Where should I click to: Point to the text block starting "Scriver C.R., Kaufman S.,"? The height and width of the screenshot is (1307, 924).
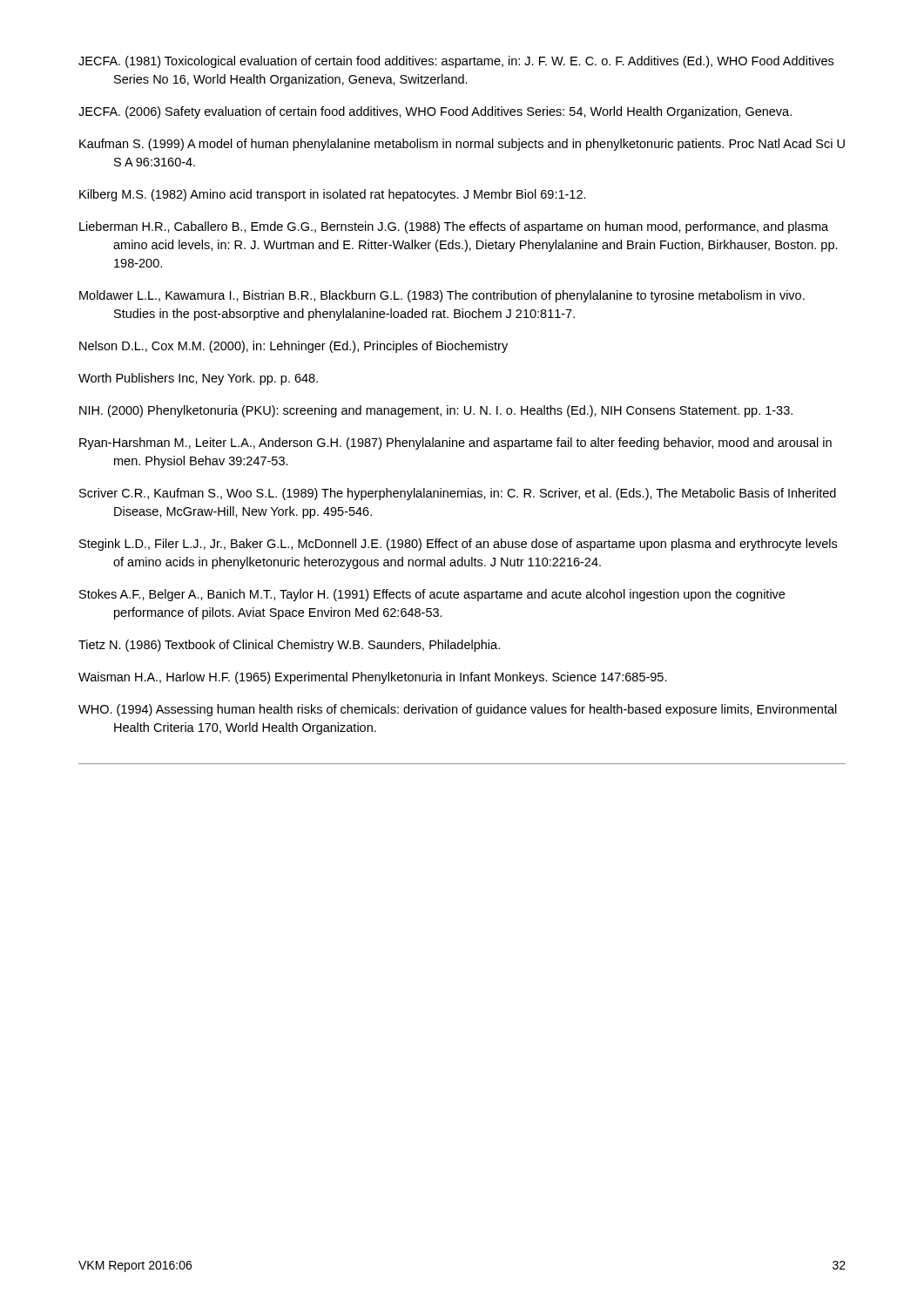coord(462,503)
